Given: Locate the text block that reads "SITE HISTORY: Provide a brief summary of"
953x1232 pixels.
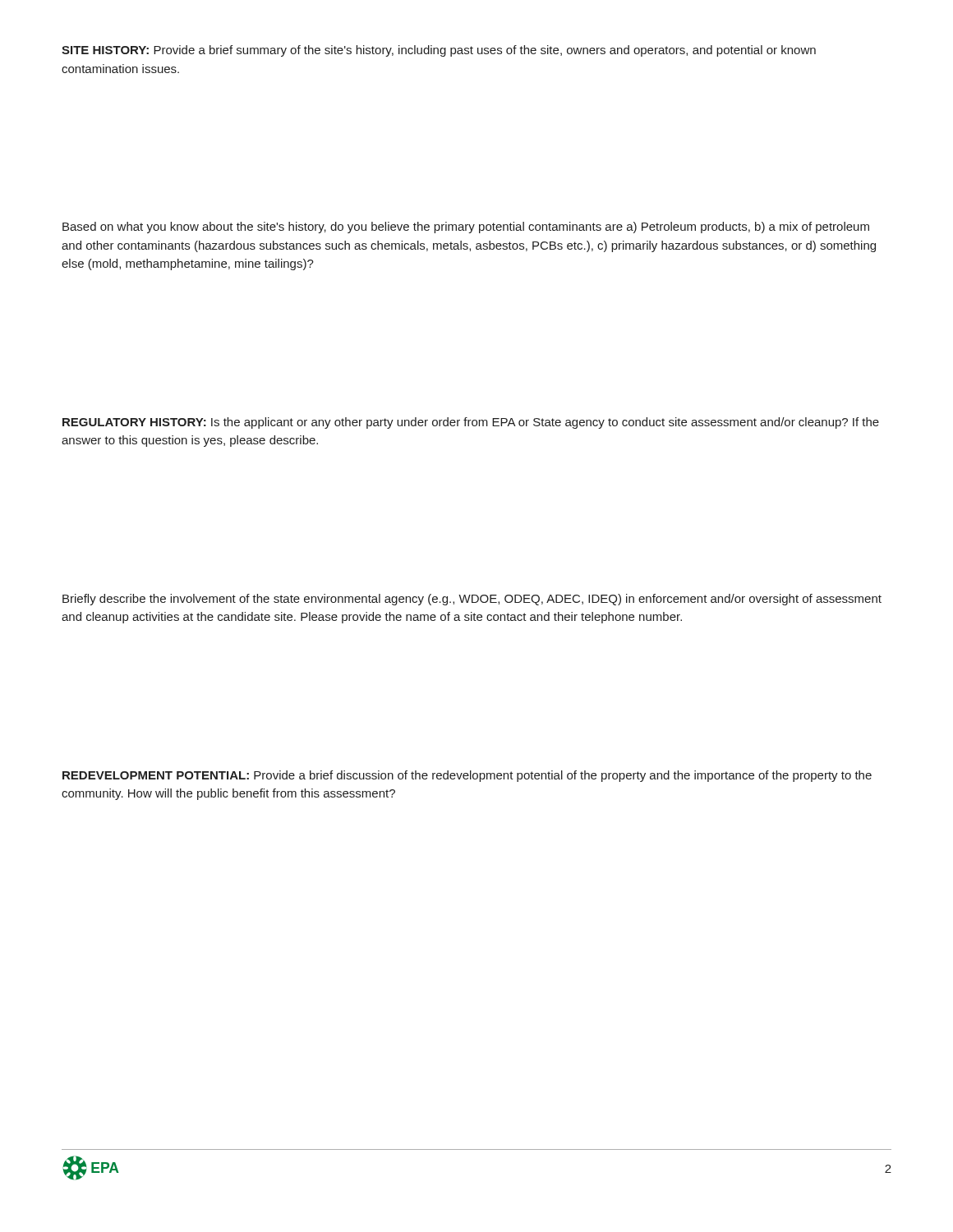Looking at the screenshot, I should [439, 59].
